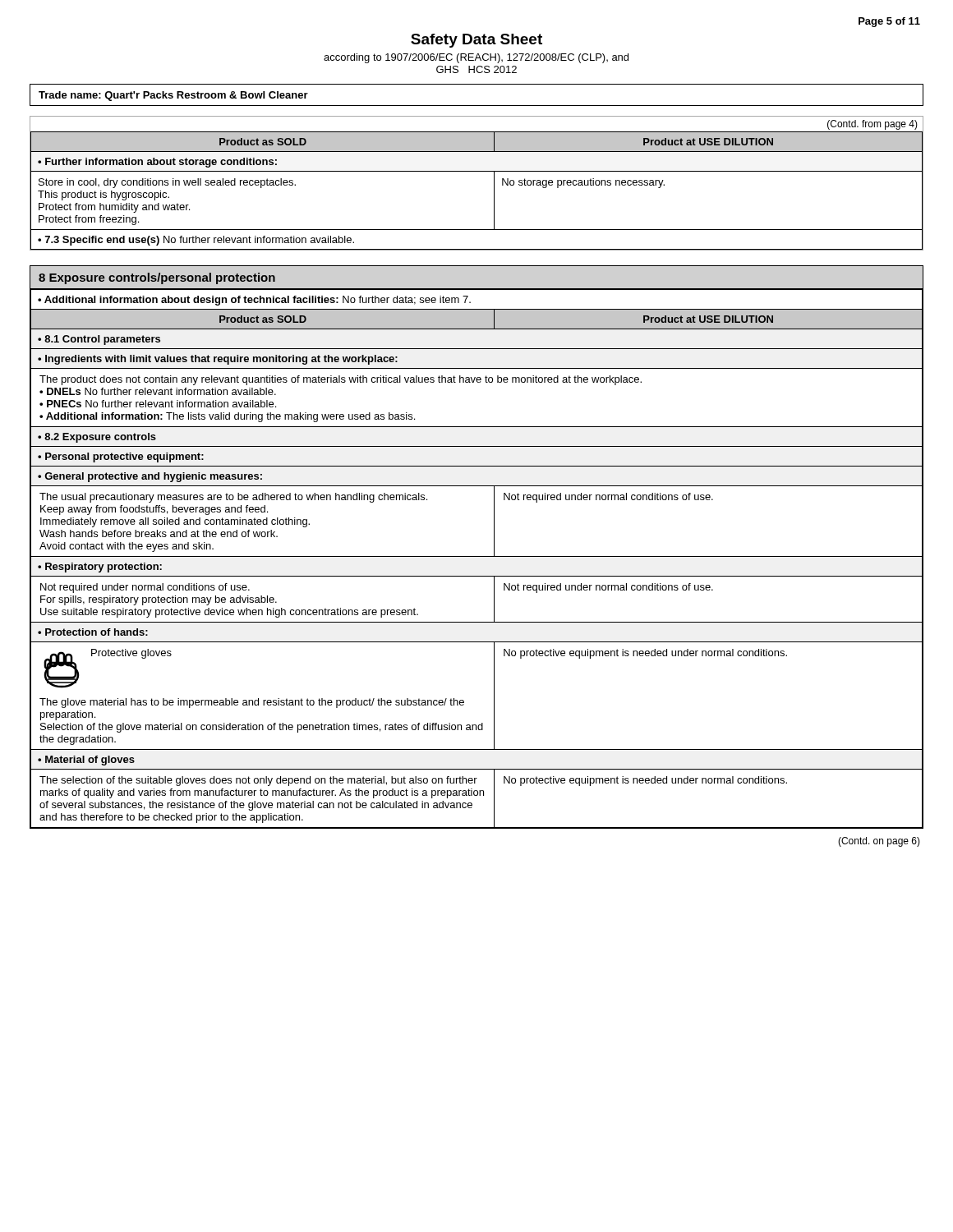Locate the table with the text "• 7.3 Specific"

pos(476,183)
